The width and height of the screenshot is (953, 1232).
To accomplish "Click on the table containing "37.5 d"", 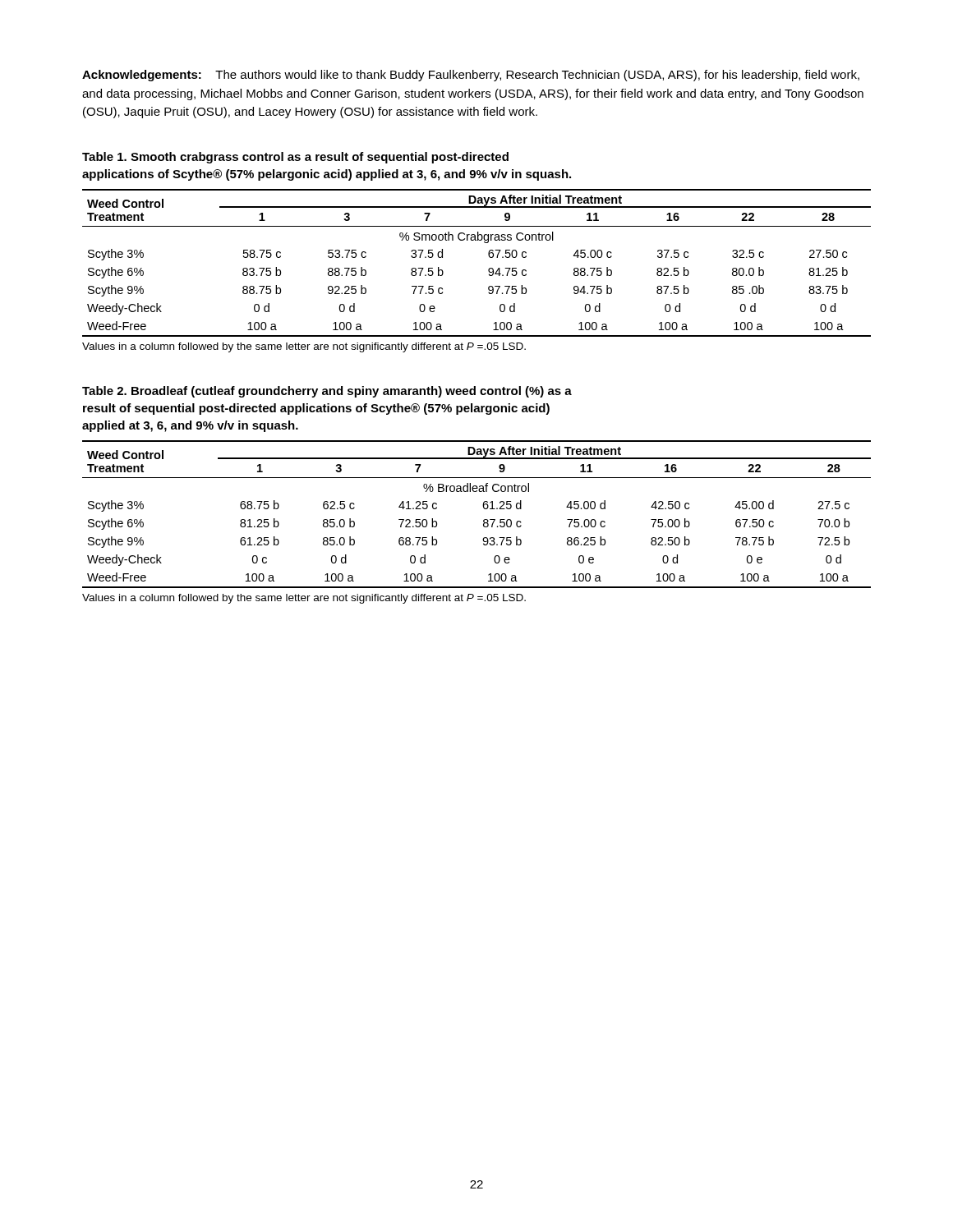I will click(x=476, y=270).
